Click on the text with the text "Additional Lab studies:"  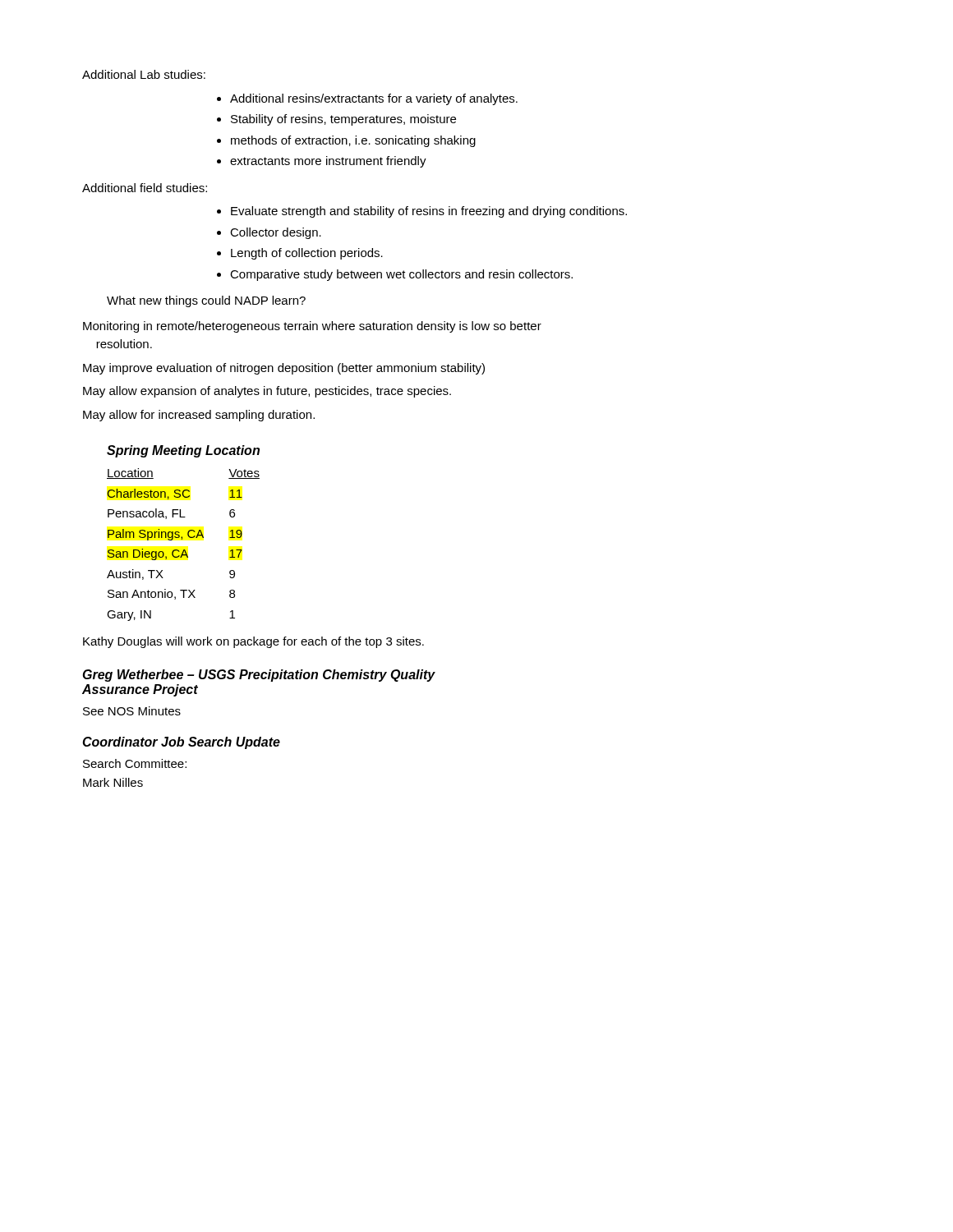[144, 74]
